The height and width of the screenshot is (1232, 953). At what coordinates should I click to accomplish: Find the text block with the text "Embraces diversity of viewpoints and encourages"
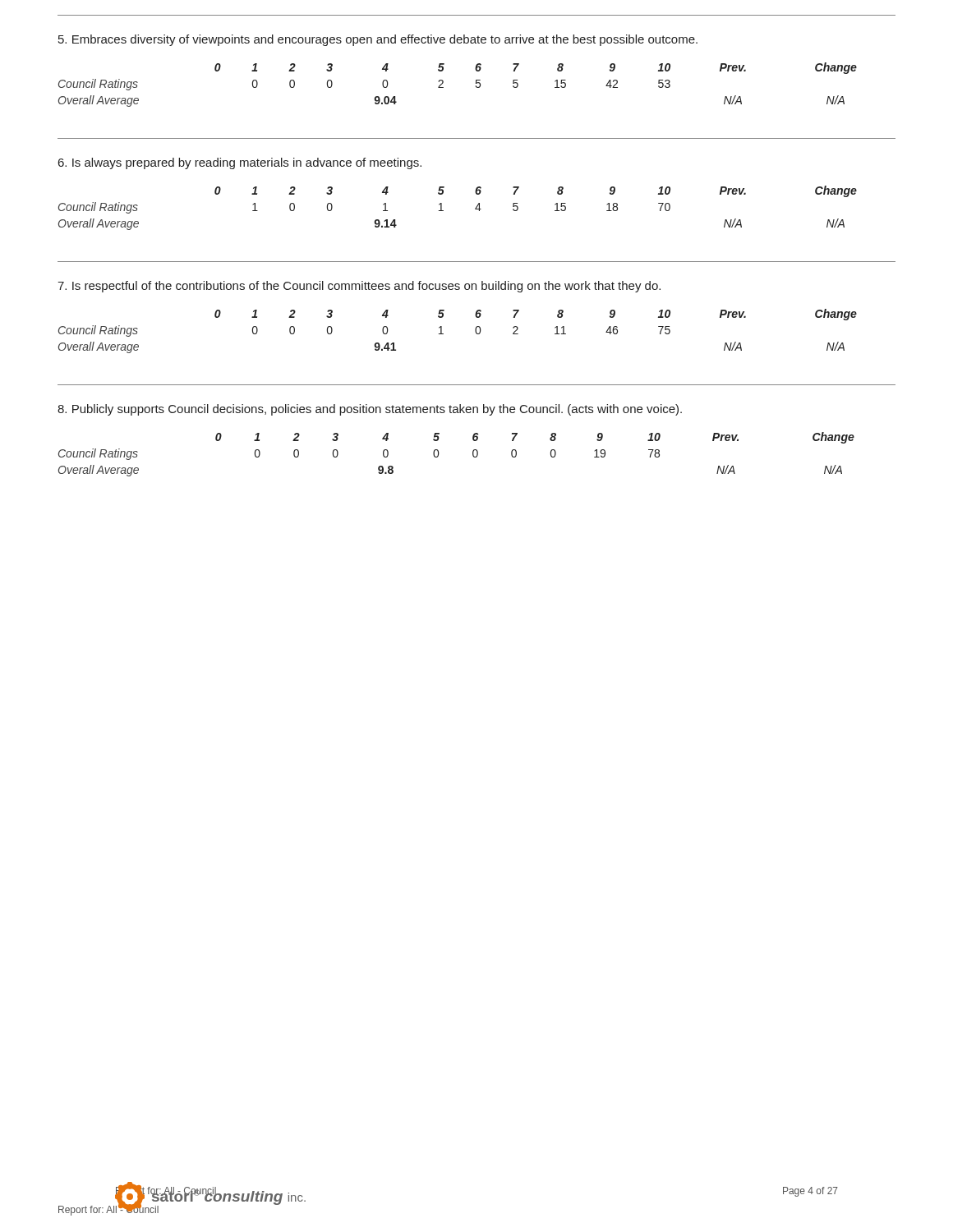click(x=378, y=39)
